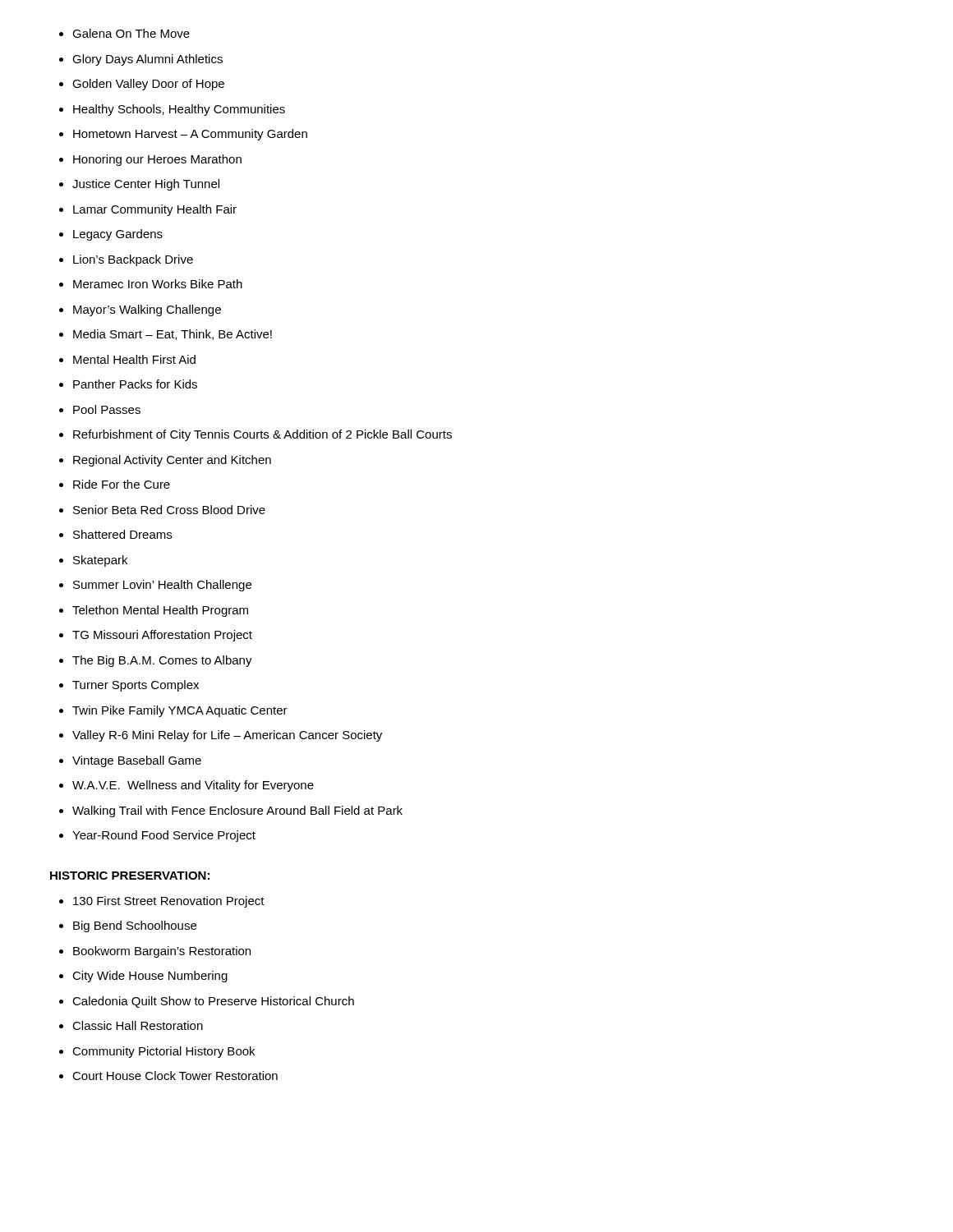
Task: Click on the text block starting "Walking Trail with Fence Enclosure Around Ball"
Action: [x=231, y=811]
